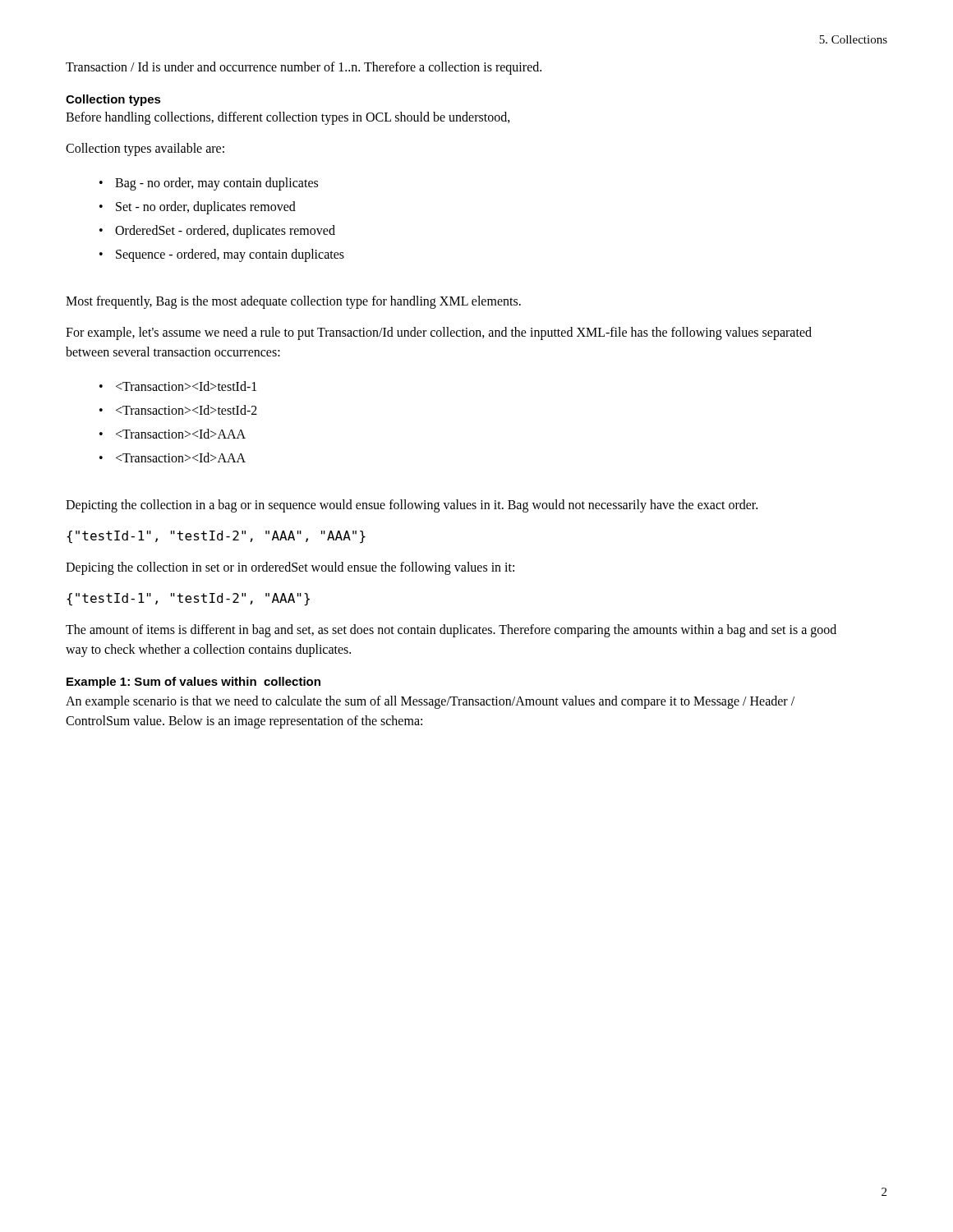Find the text starting "Example 1: Sum of values within"
Screen dimensions: 1232x953
193,681
